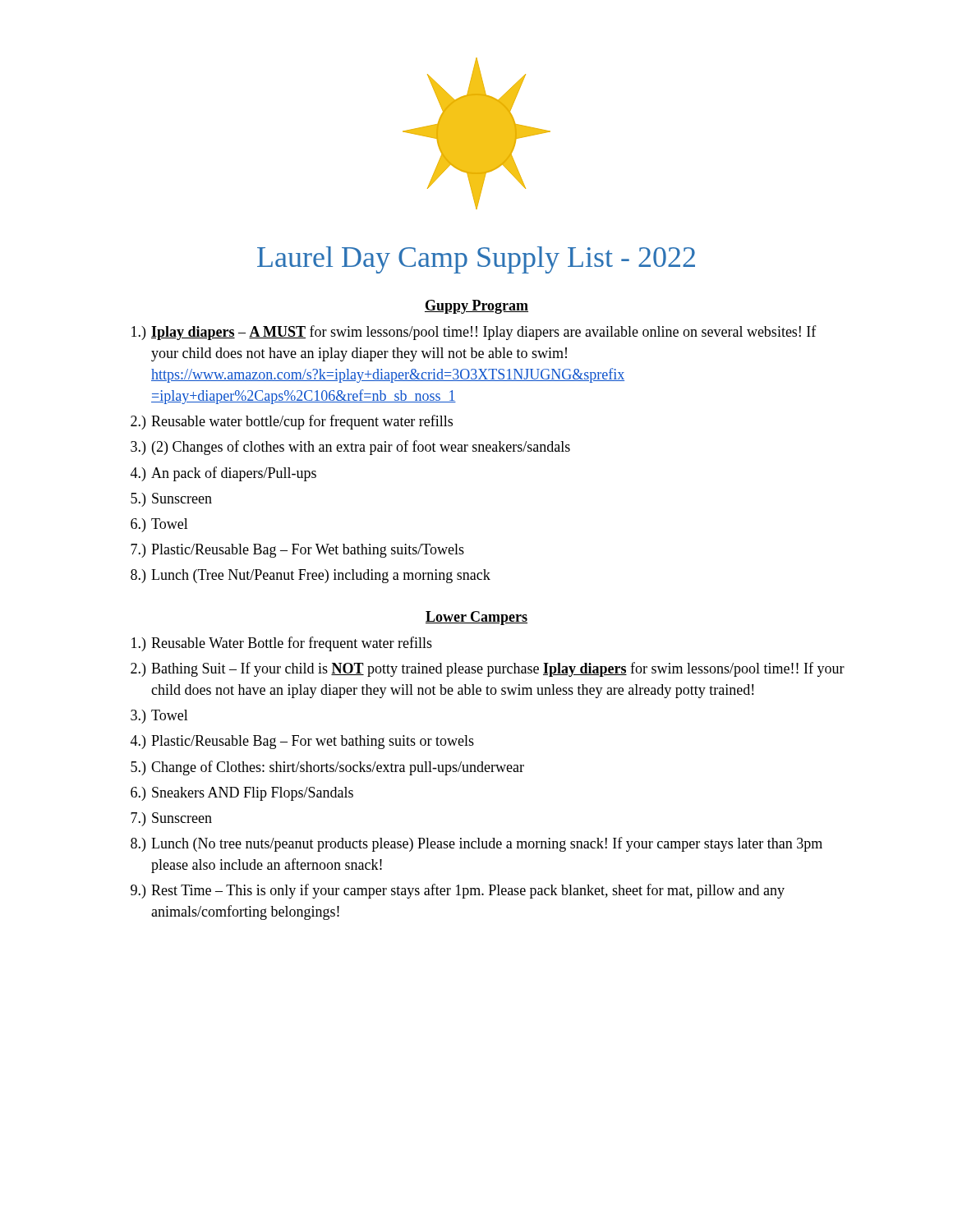Screen dimensions: 1232x953
Task: Find the block on this page that starts "8.) Lunch (No tree"
Action: (476, 854)
